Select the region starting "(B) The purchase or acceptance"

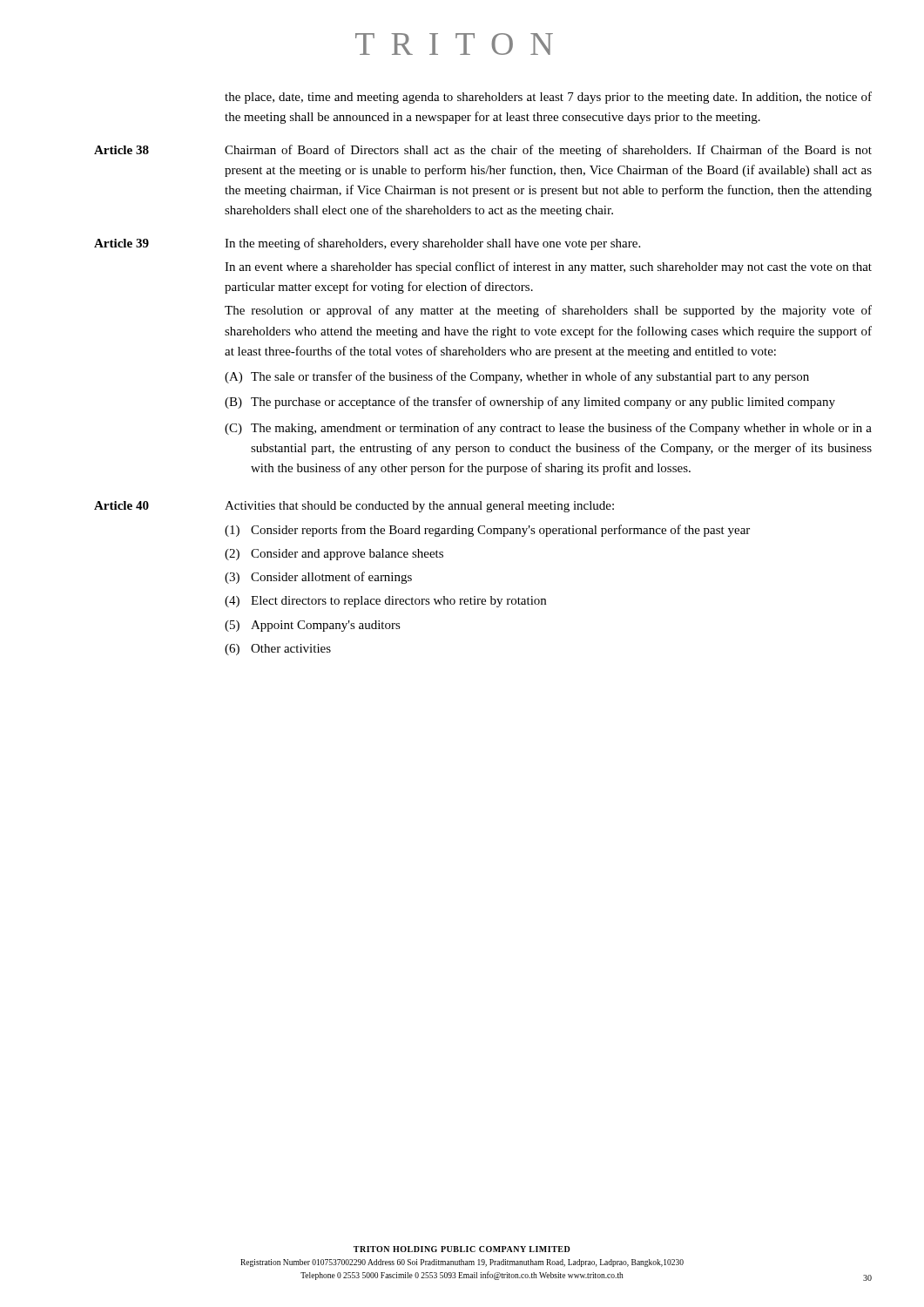(x=548, y=402)
